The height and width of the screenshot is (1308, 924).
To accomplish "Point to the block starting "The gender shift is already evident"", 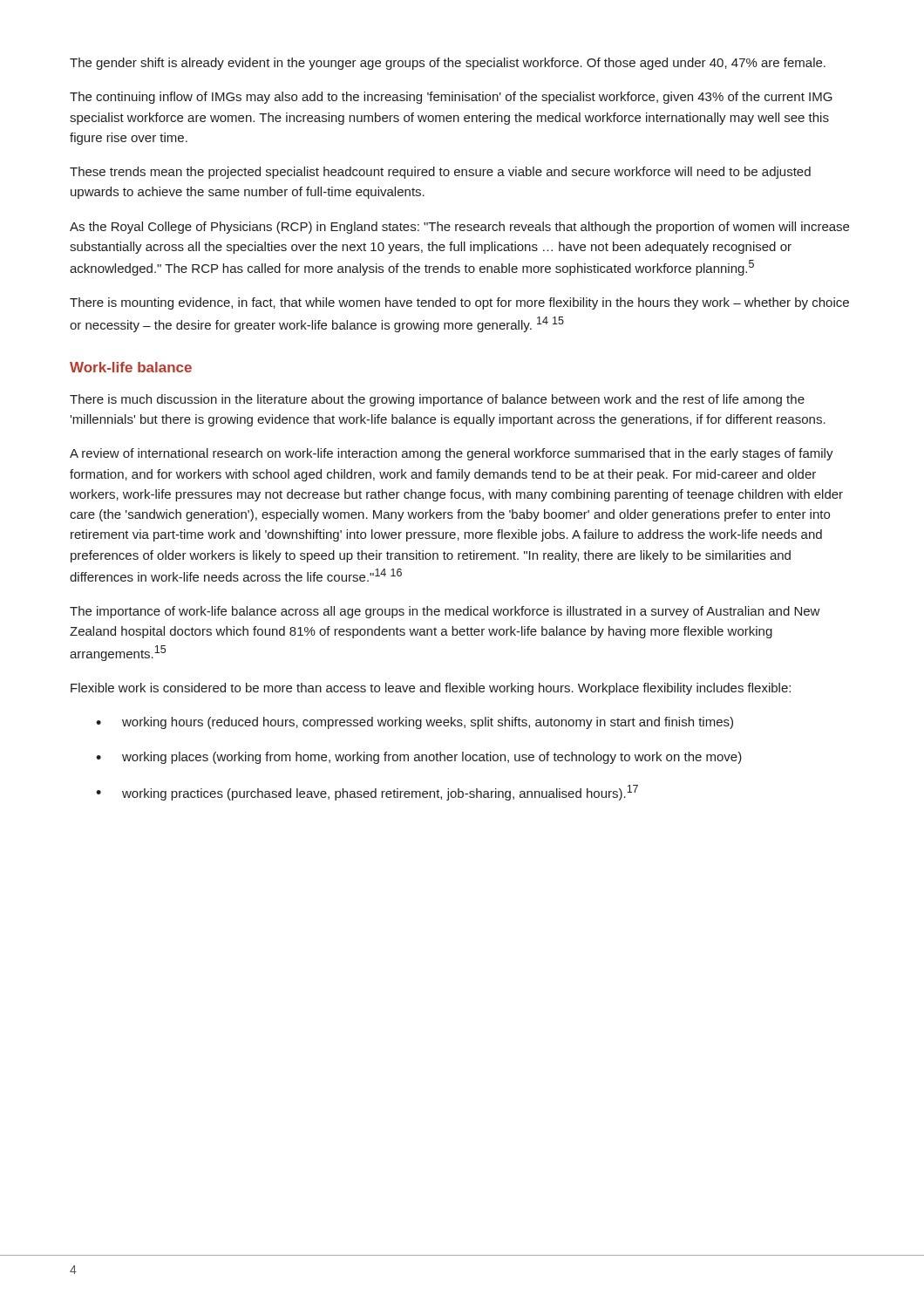I will (x=448, y=62).
